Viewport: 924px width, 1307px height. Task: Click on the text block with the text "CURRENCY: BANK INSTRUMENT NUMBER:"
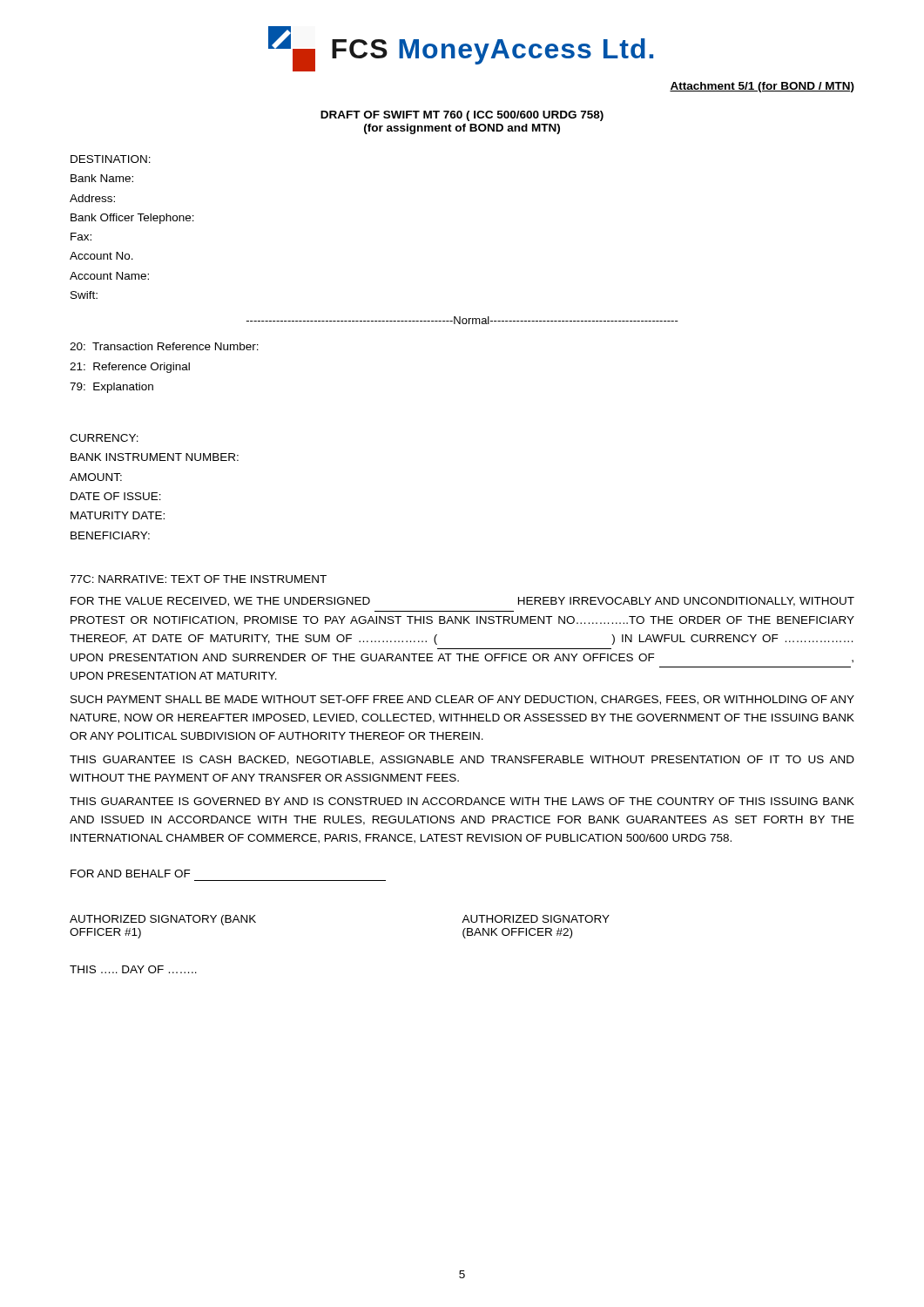(x=154, y=487)
